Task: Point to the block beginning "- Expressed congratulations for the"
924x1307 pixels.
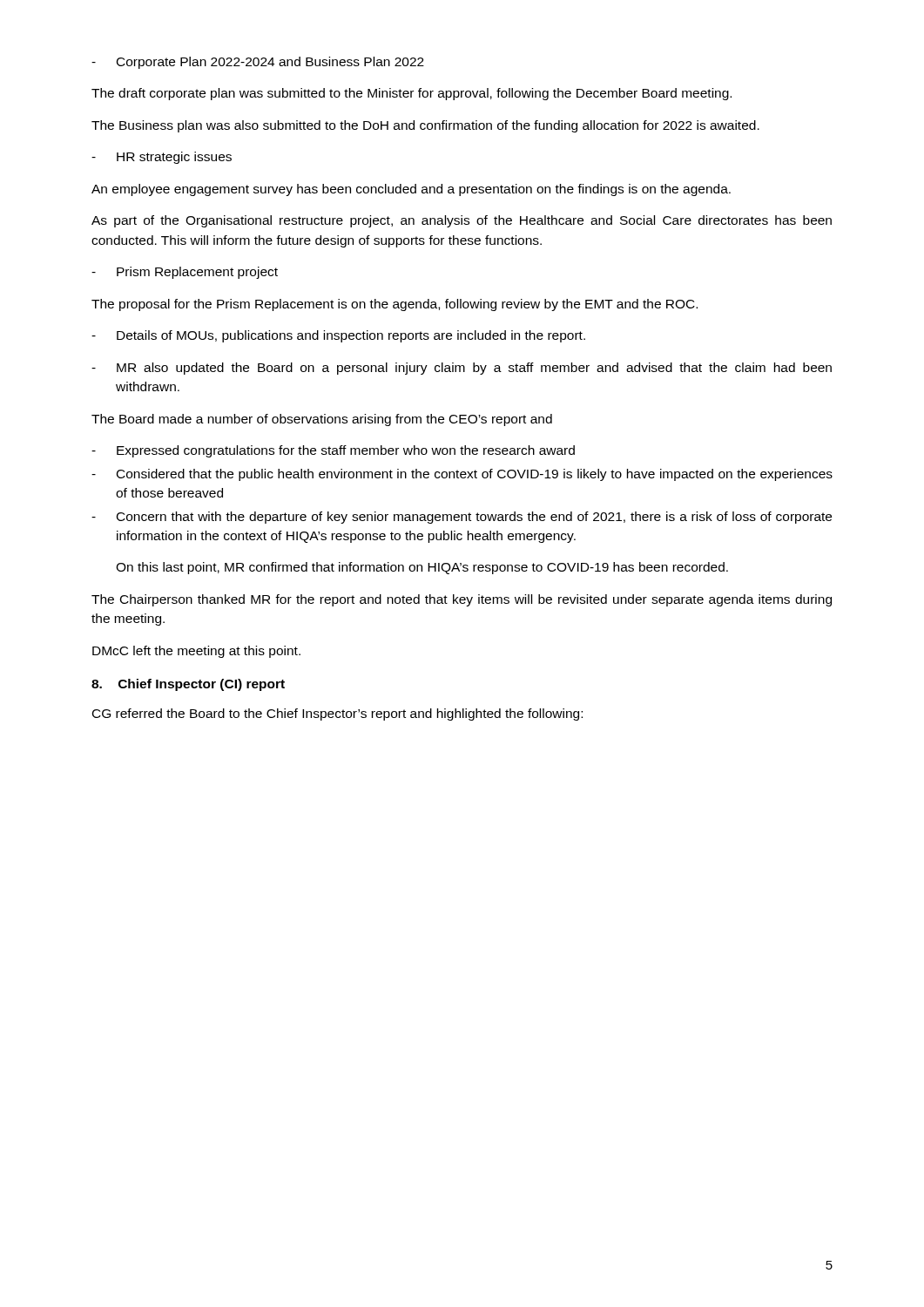Action: point(462,451)
